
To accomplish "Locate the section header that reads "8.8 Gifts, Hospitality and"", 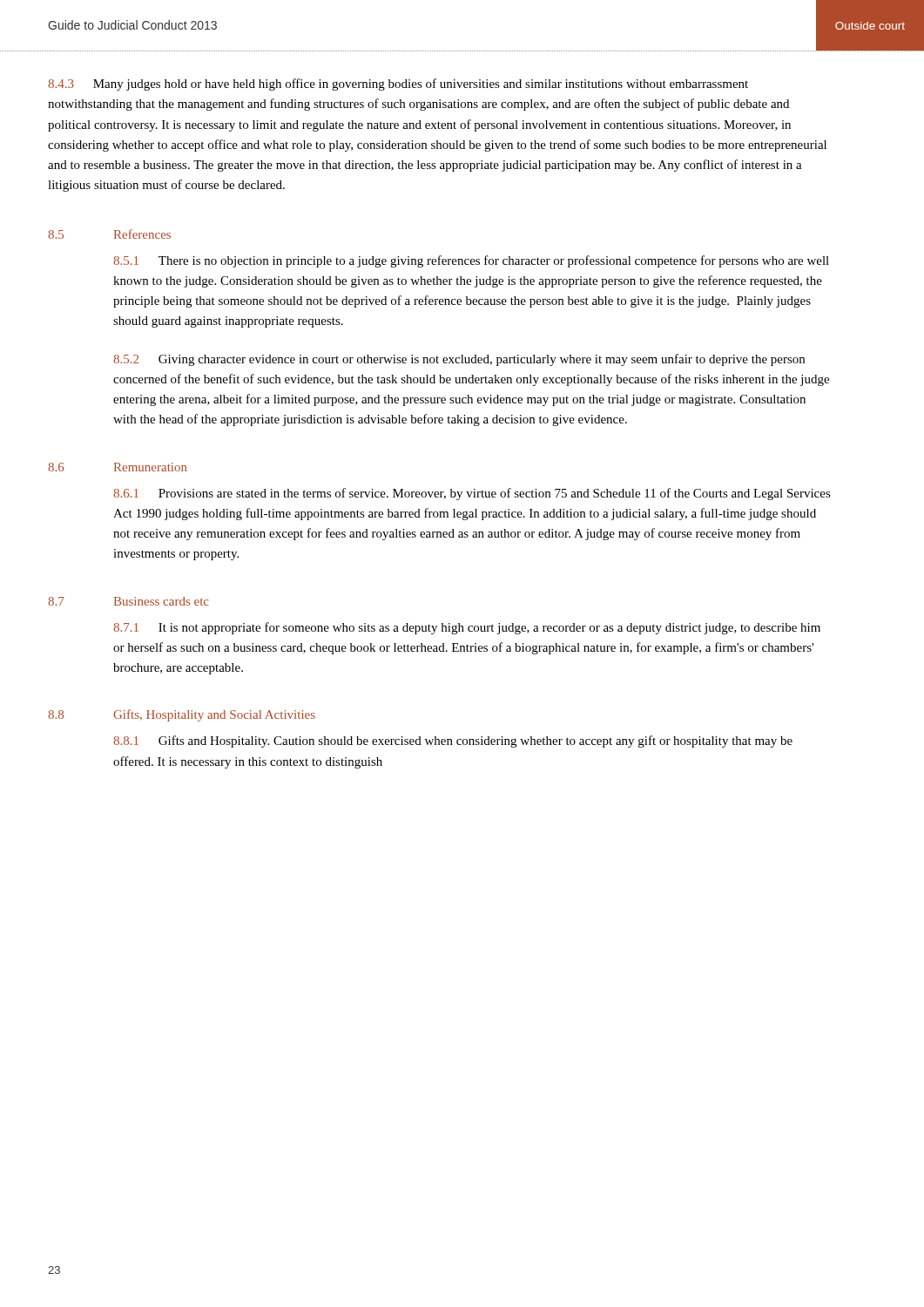I will point(182,715).
